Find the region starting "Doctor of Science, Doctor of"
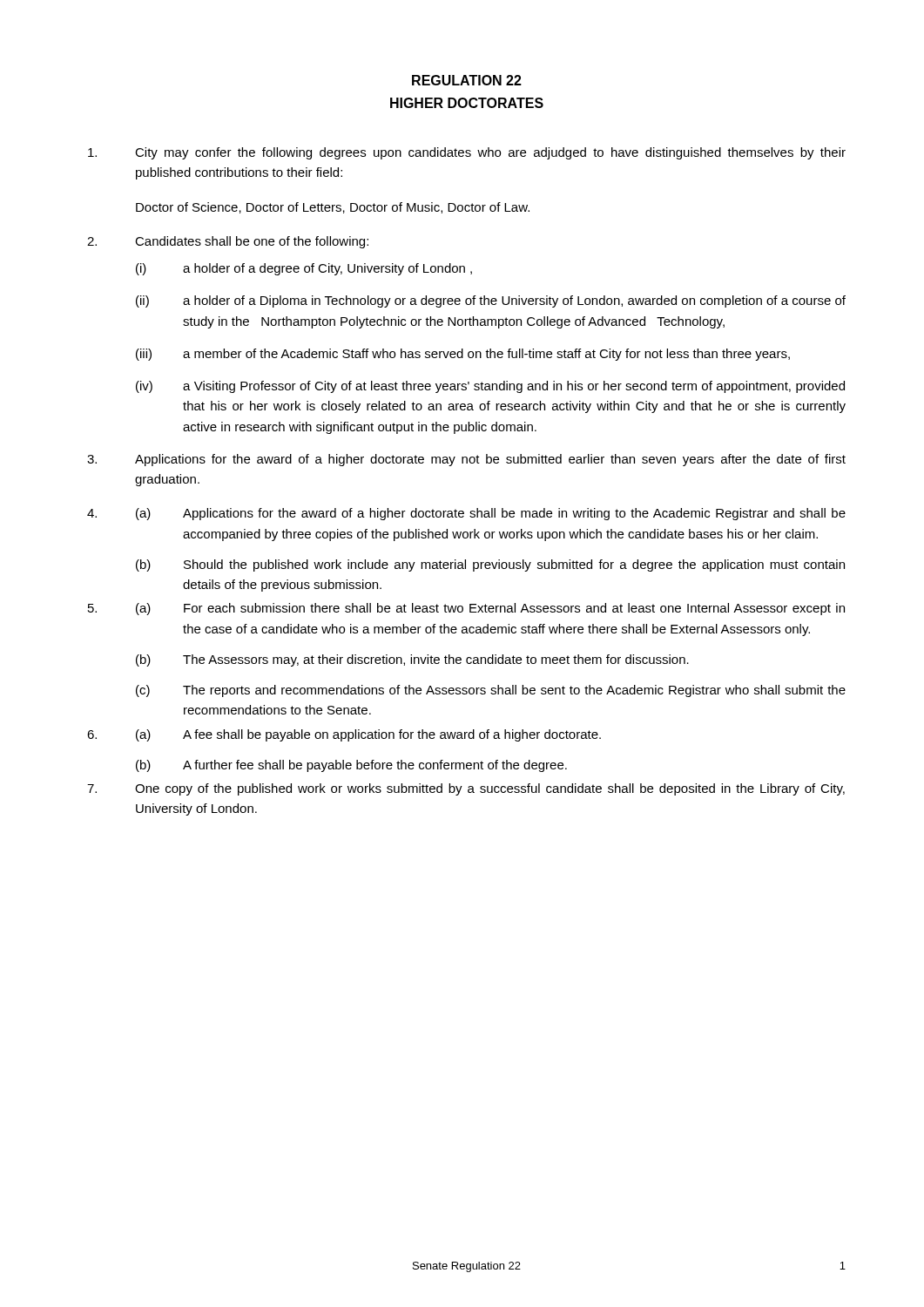 tap(333, 207)
